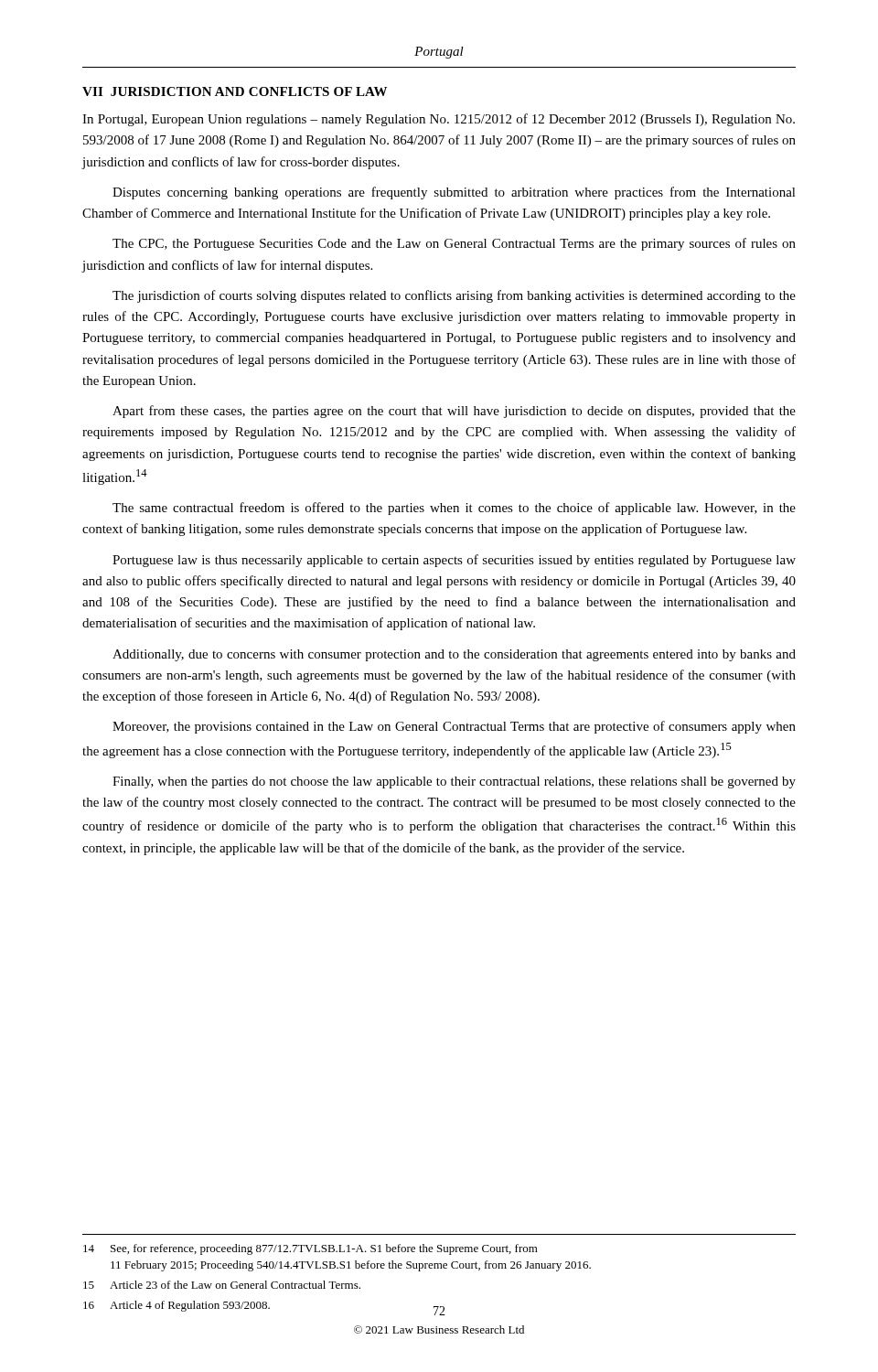Screen dimensions: 1372x878
Task: Select the text block that reads "In Portugal, European Union regulations – namely"
Action: 439,140
